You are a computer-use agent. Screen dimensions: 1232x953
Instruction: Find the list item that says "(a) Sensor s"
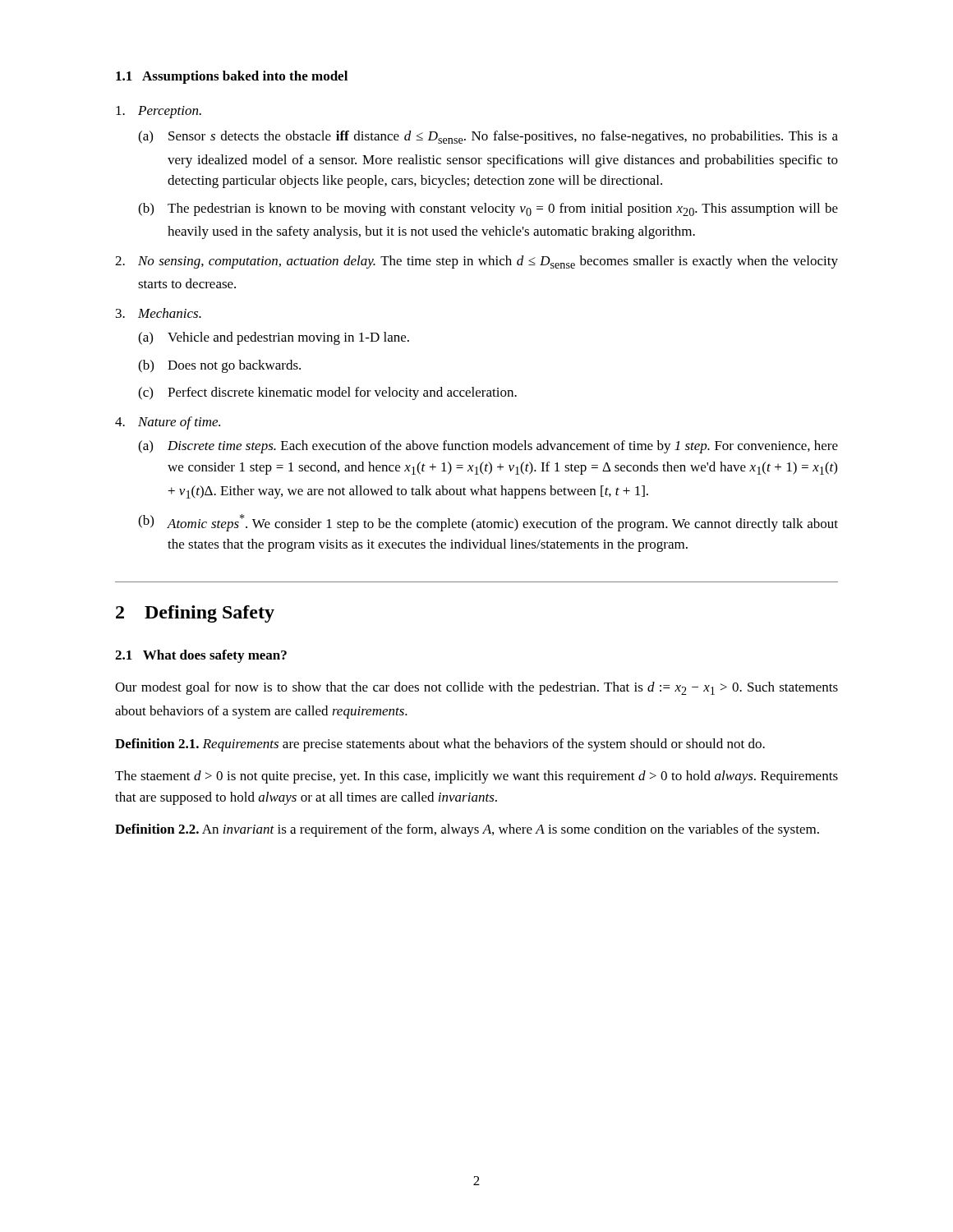coord(488,158)
